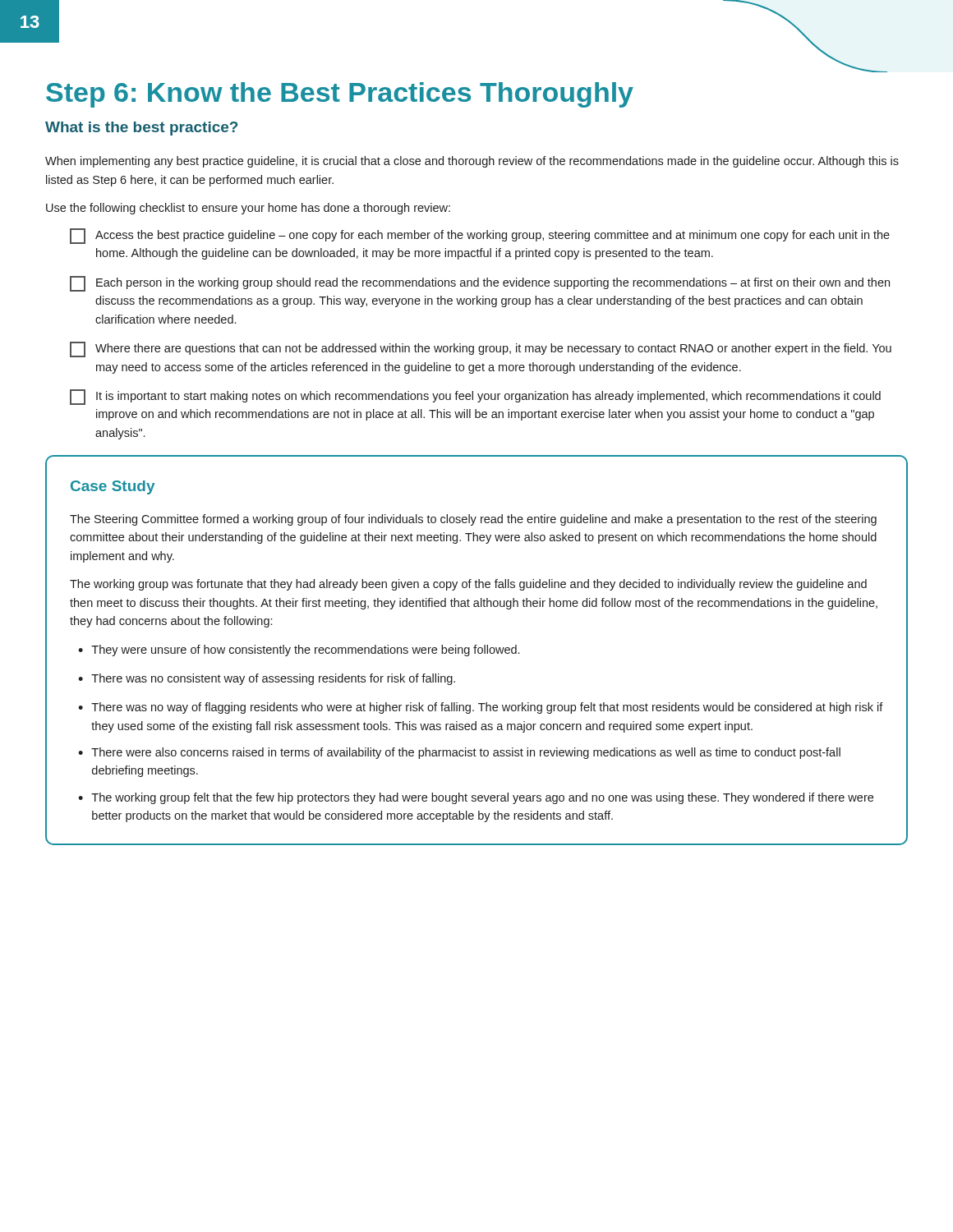Select the text block with the text "When implementing any best"
Viewport: 953px width, 1232px height.
click(x=472, y=170)
